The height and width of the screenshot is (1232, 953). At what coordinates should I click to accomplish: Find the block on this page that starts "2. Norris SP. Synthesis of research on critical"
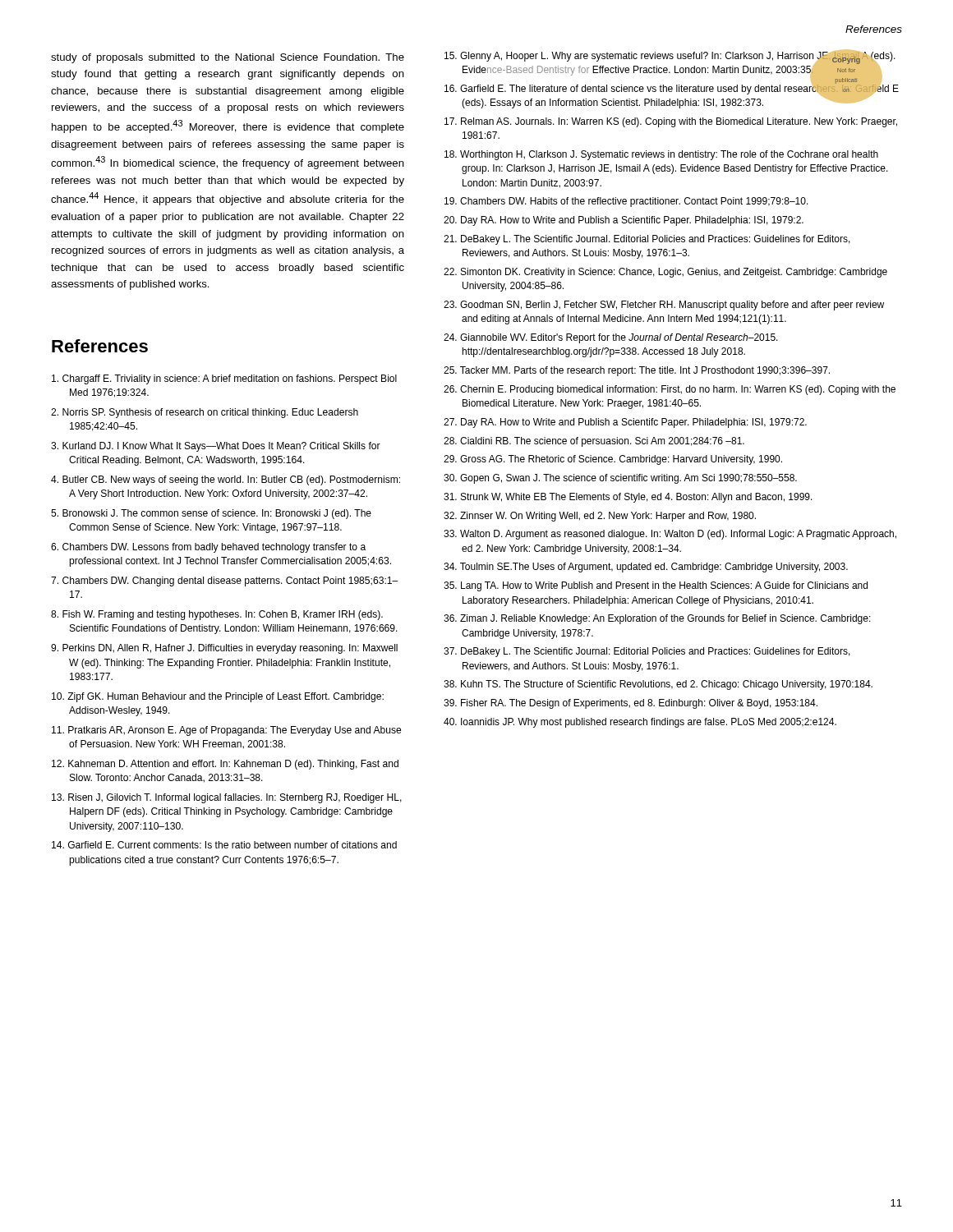point(205,419)
